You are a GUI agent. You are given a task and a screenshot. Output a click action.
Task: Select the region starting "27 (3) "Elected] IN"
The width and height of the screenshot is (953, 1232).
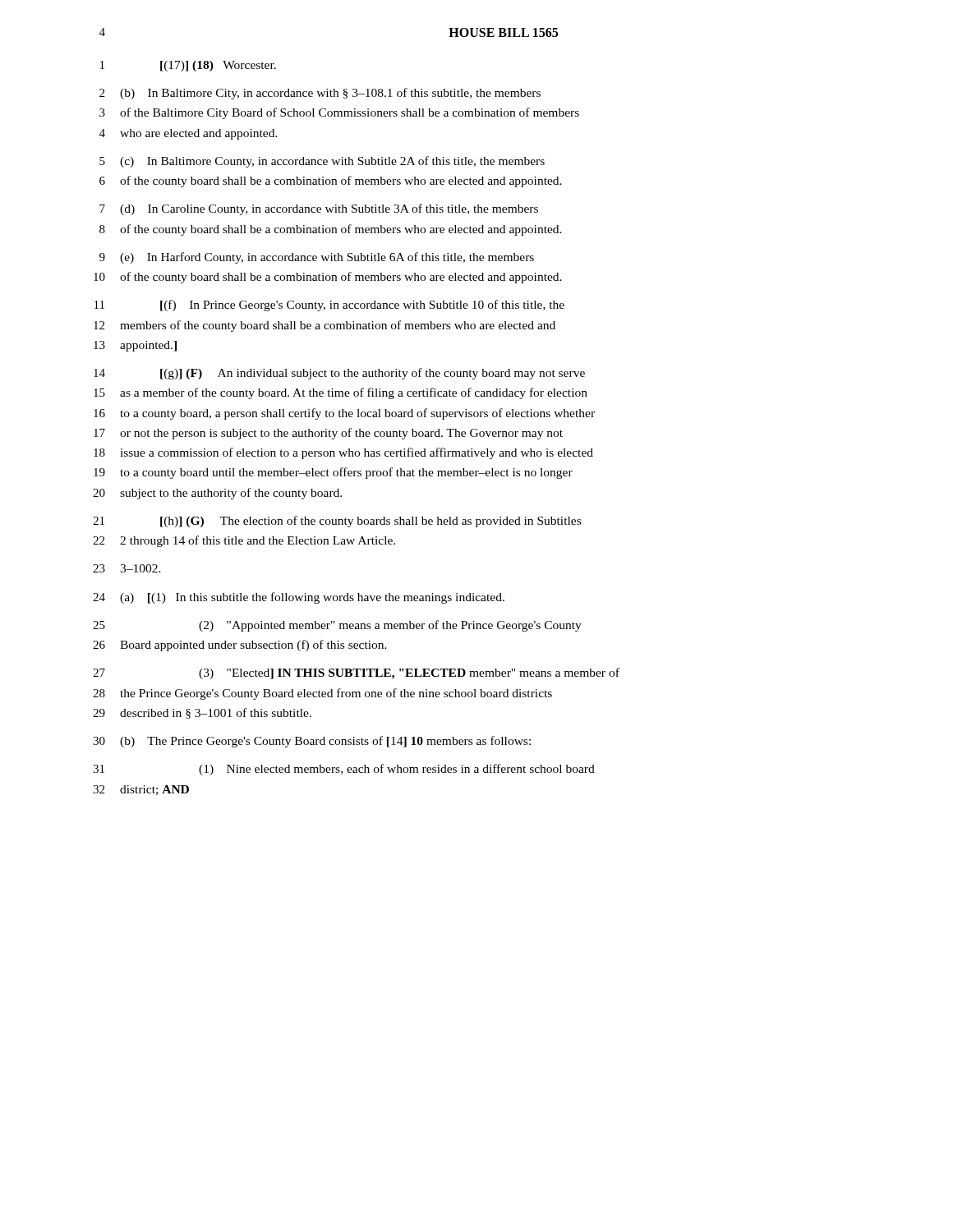[476, 693]
